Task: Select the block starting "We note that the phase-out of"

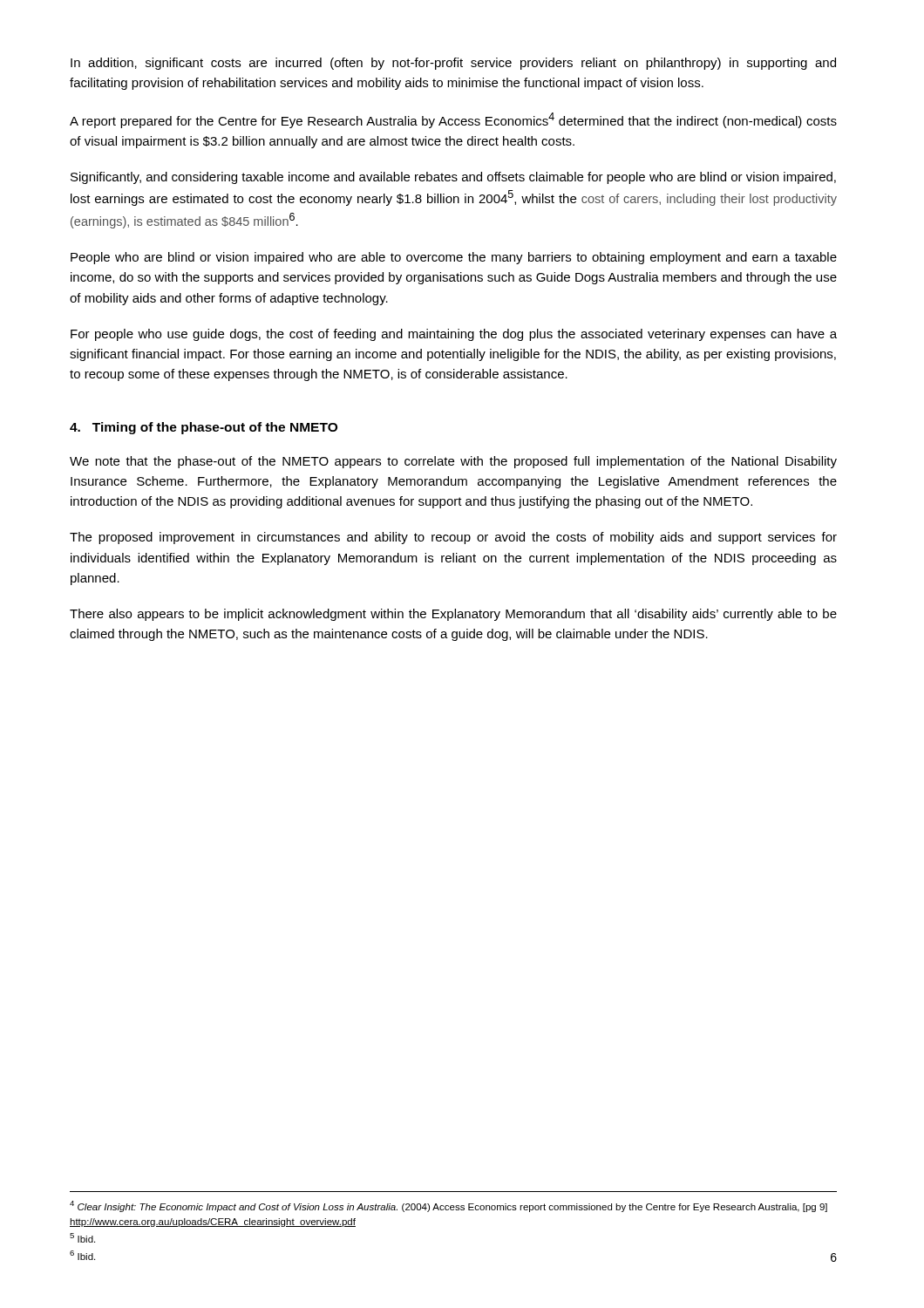Action: [x=453, y=481]
